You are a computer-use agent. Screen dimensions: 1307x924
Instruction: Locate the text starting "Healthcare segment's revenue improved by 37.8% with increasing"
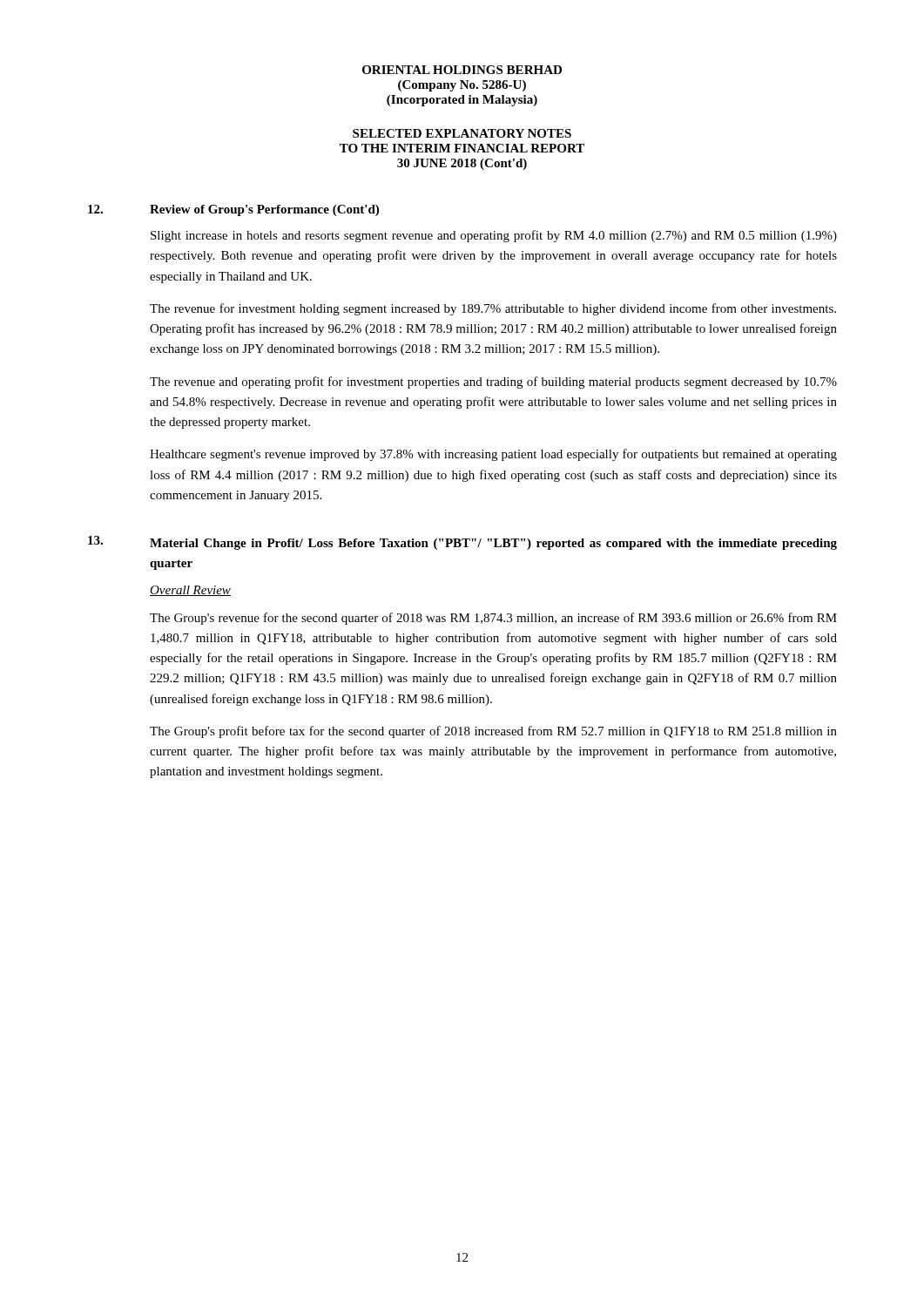tap(493, 474)
